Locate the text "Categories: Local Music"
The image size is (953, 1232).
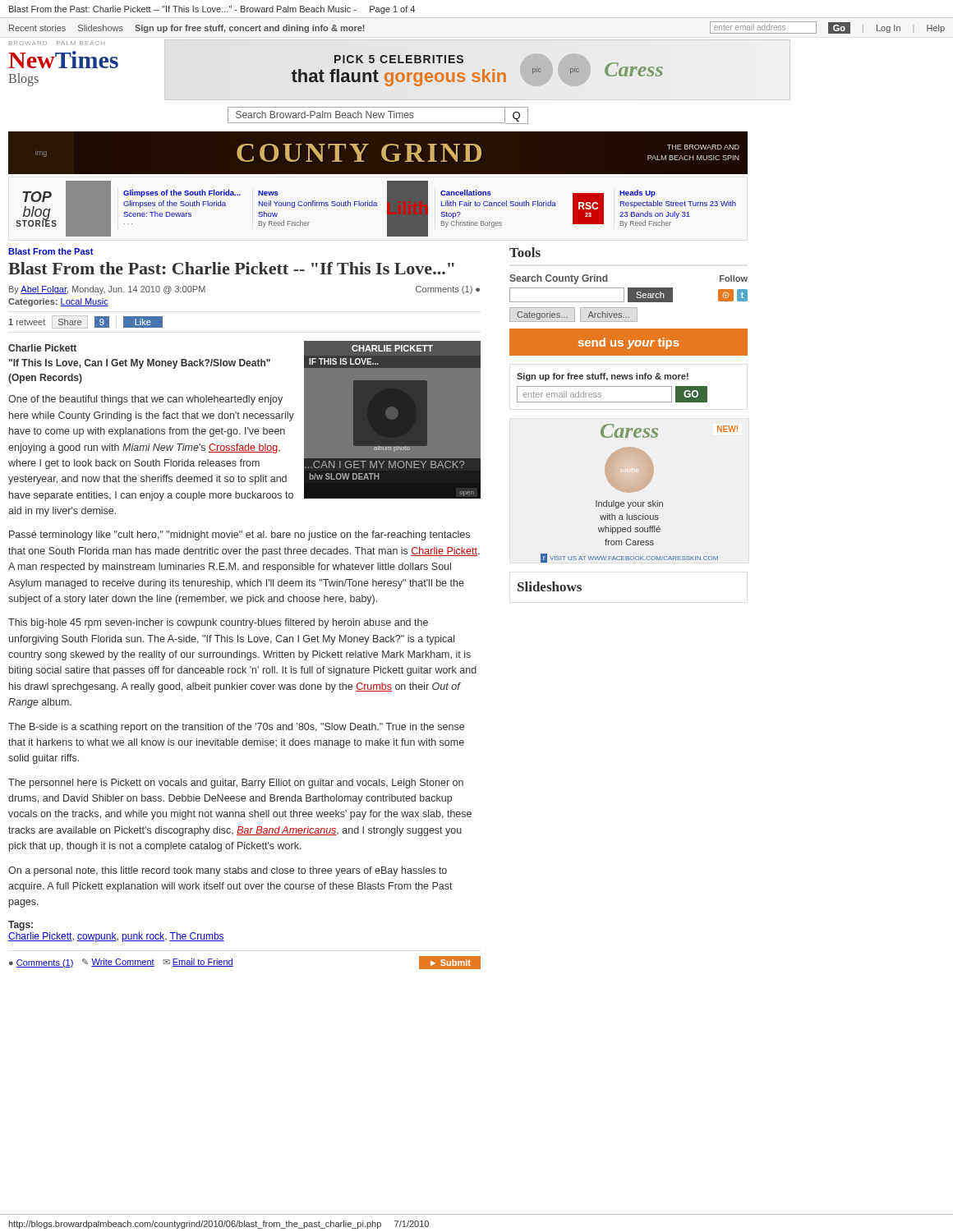58,302
